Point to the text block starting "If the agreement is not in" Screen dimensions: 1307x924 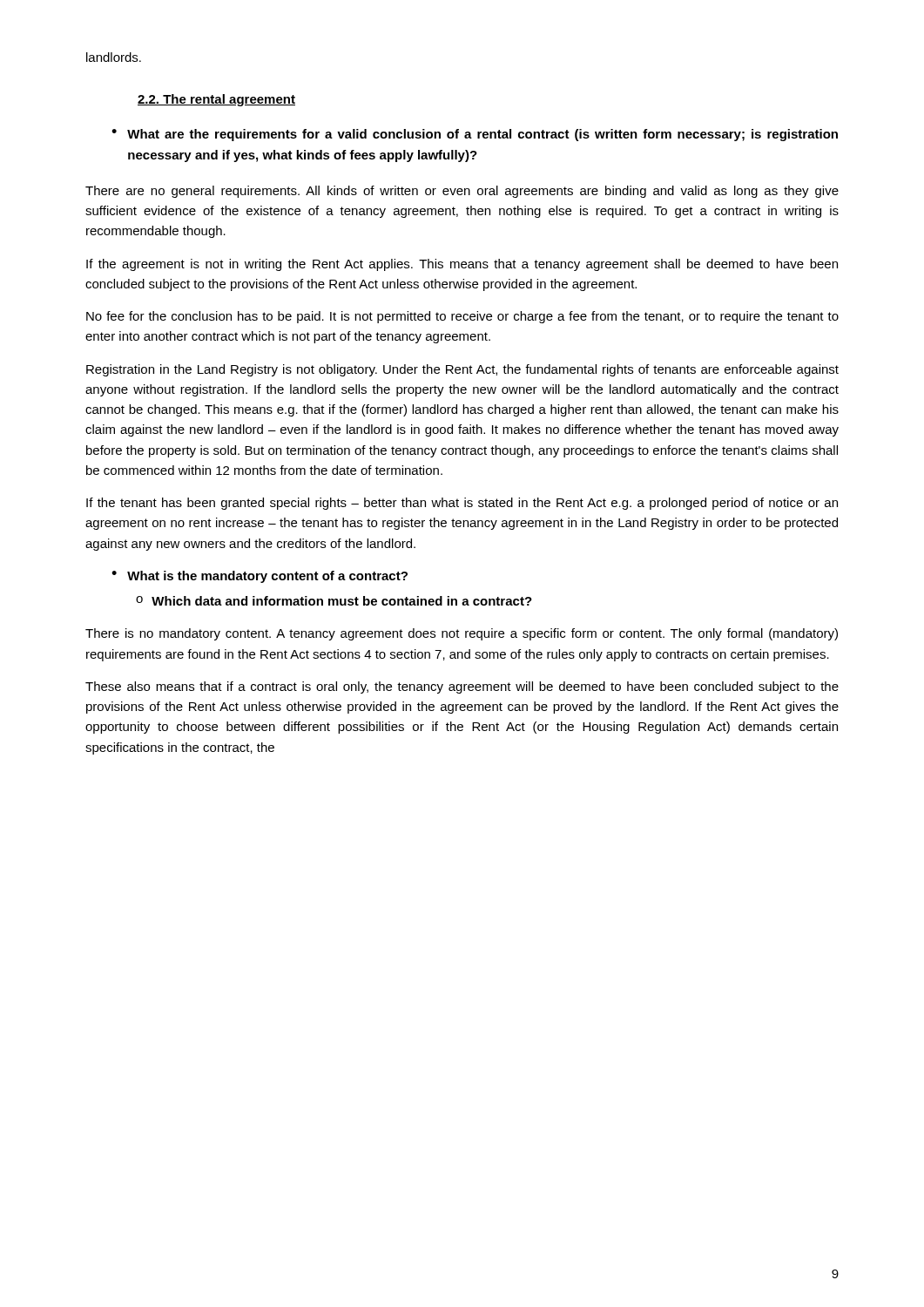(462, 273)
